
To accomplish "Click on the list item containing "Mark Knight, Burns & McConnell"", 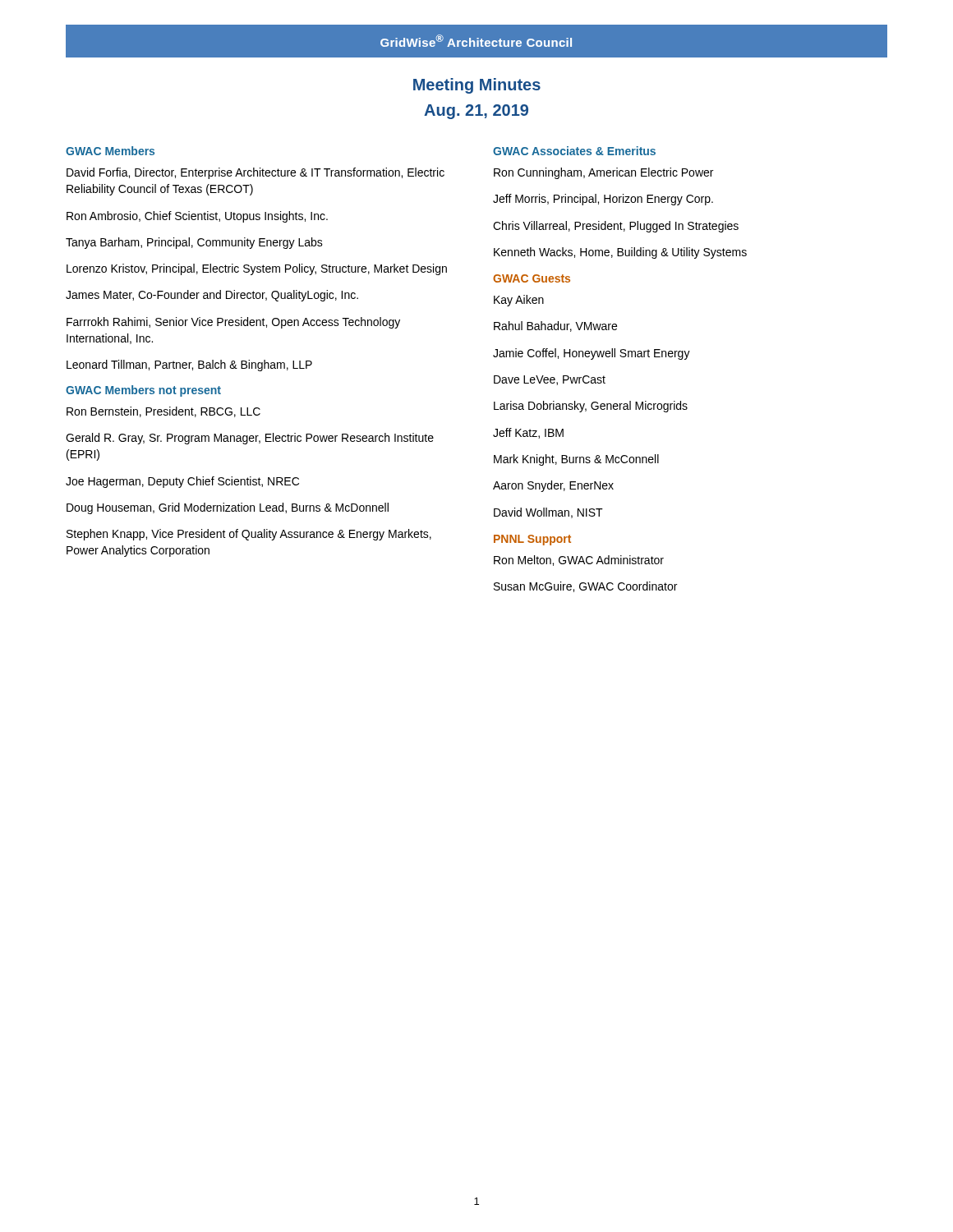I will [x=576, y=459].
